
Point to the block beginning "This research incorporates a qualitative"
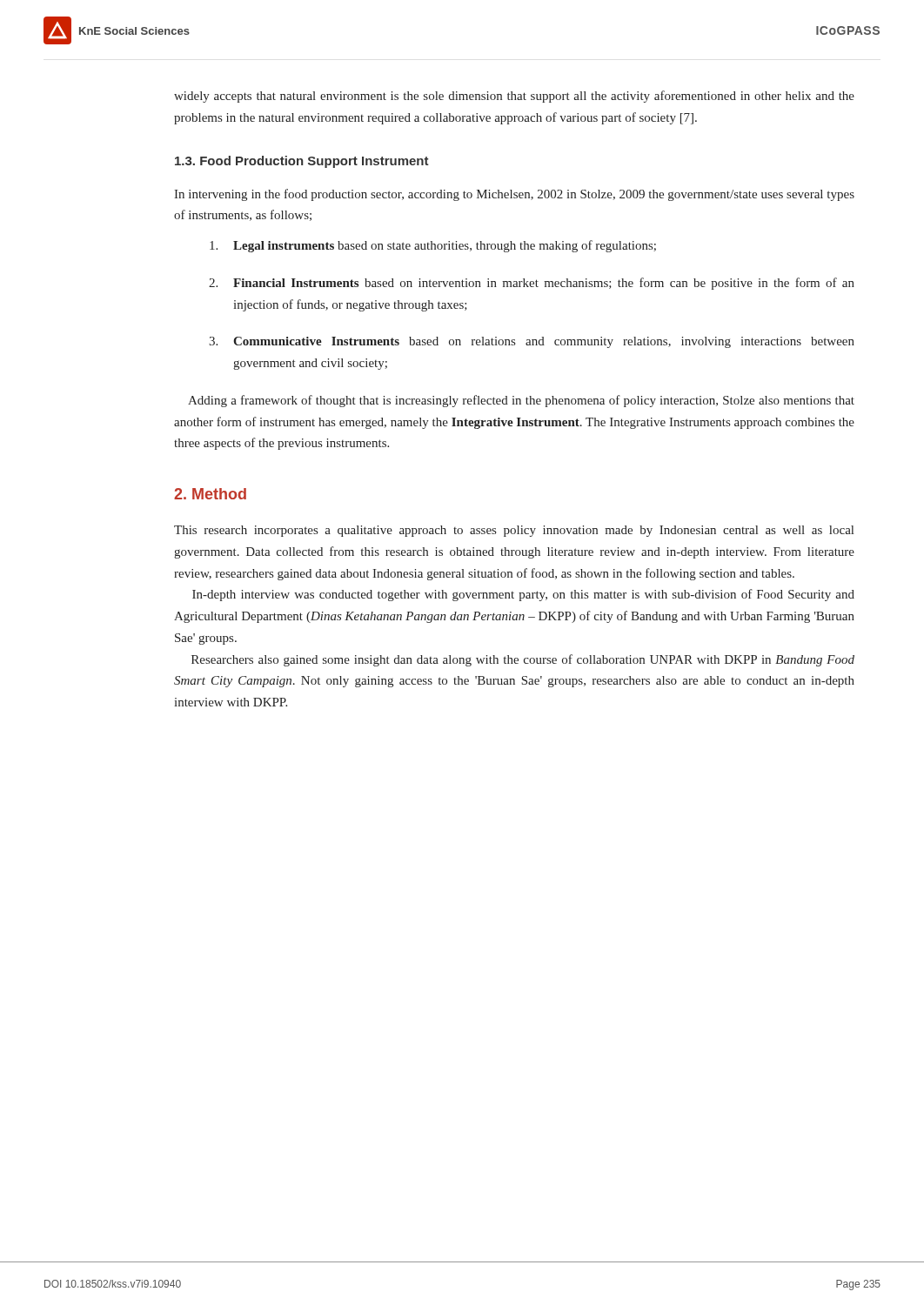(x=514, y=552)
